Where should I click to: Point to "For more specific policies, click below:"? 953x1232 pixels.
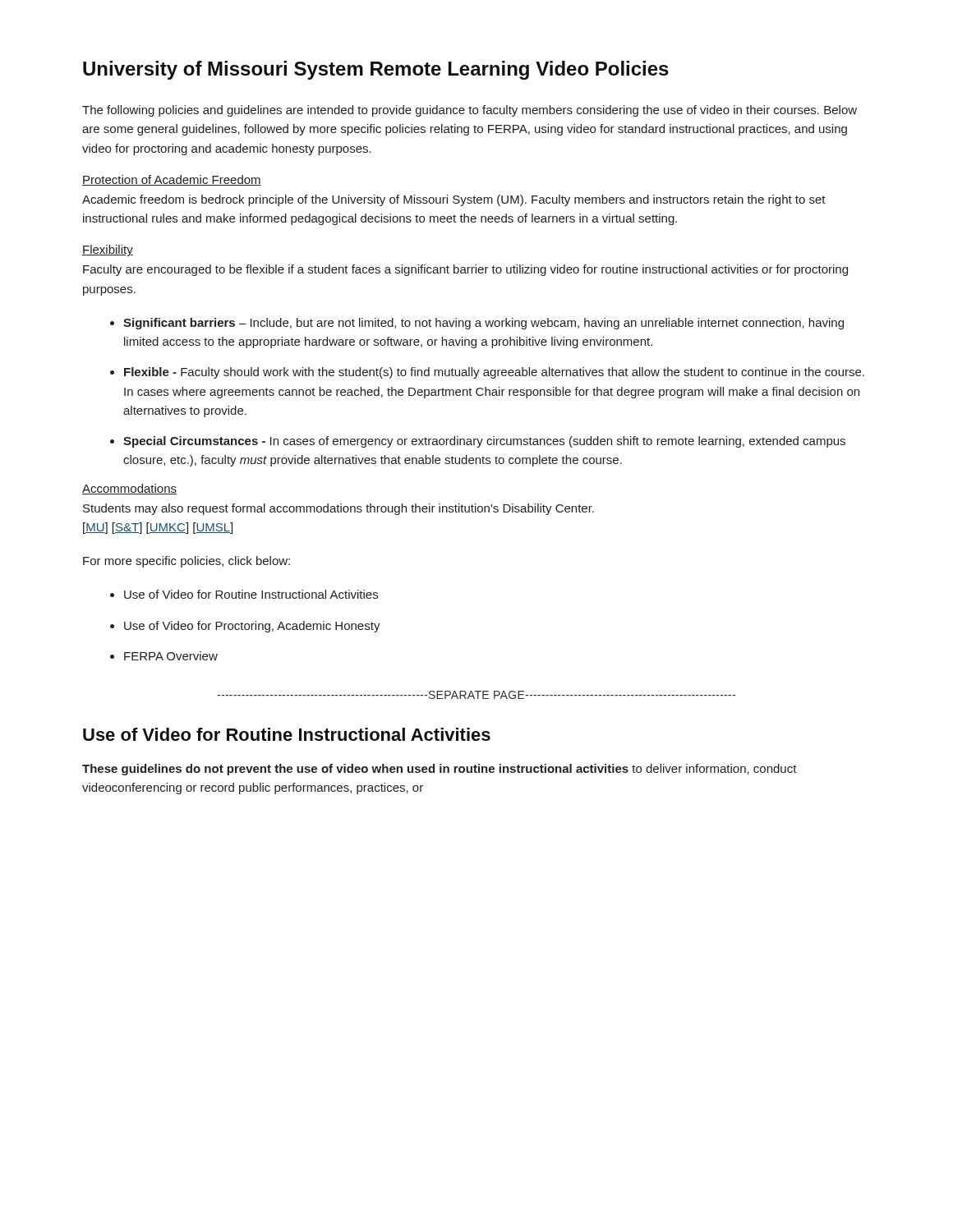187,561
